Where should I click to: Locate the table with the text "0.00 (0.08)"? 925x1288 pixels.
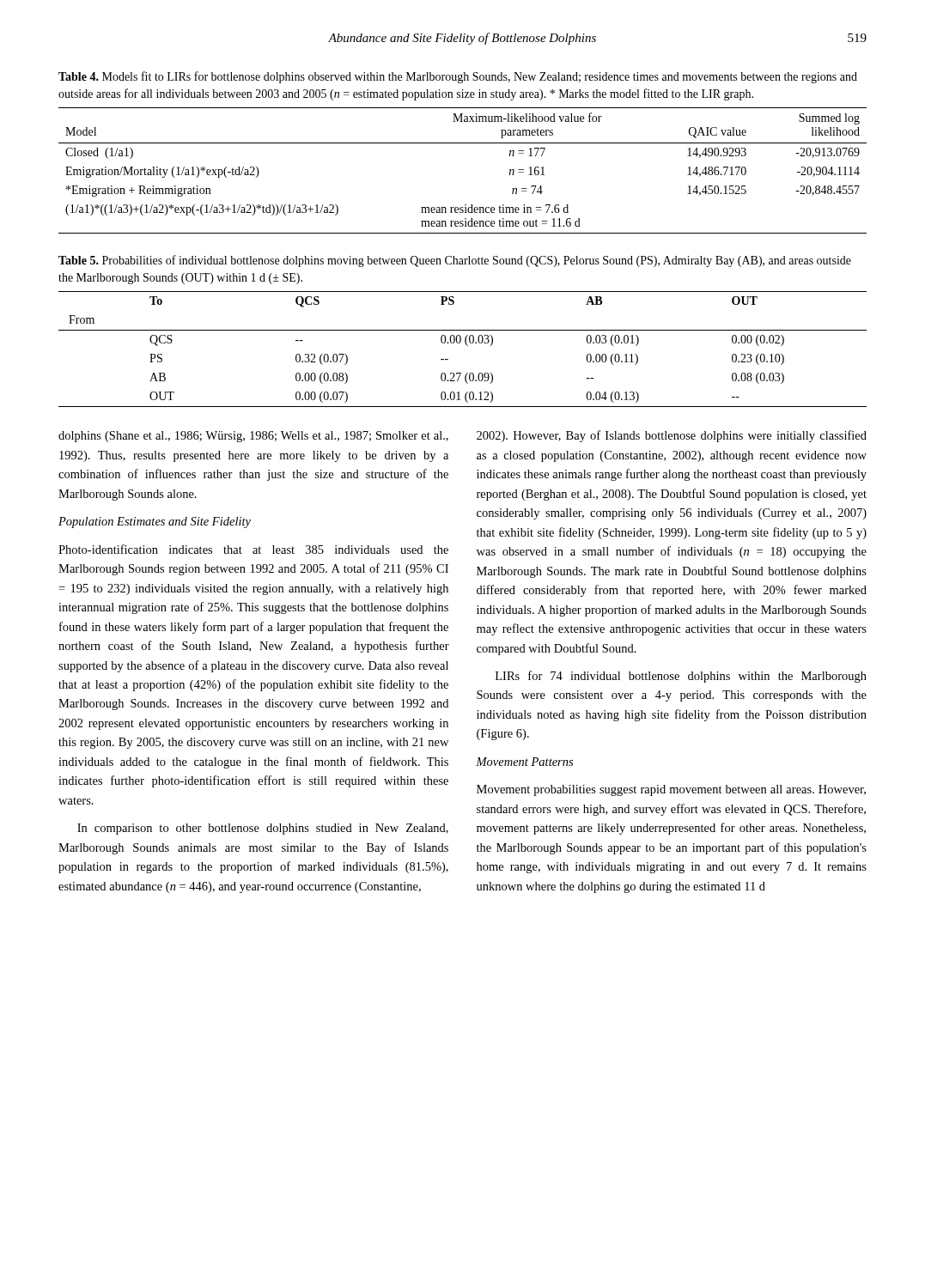(462, 349)
